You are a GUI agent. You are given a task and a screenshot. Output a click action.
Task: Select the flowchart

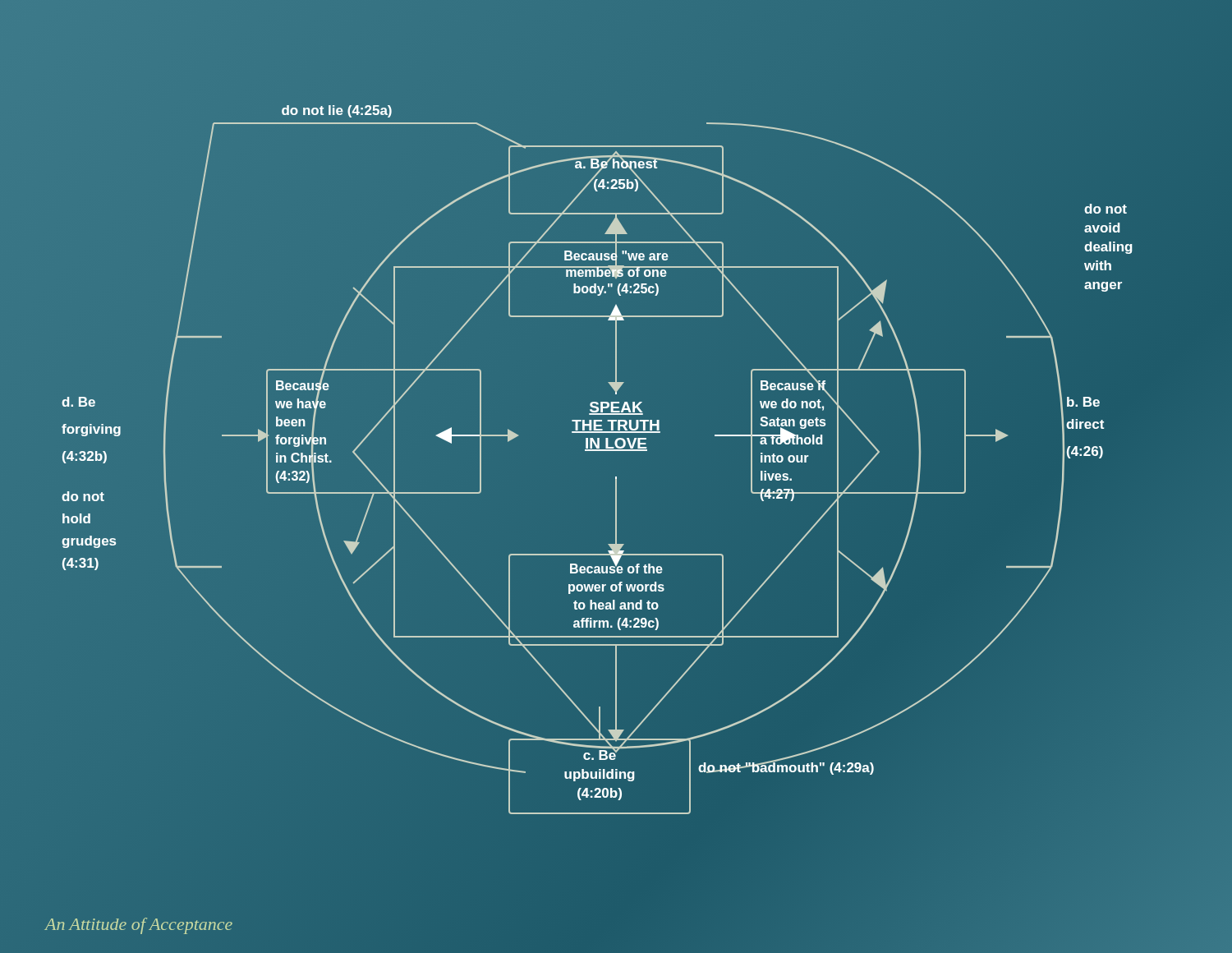[x=616, y=472]
